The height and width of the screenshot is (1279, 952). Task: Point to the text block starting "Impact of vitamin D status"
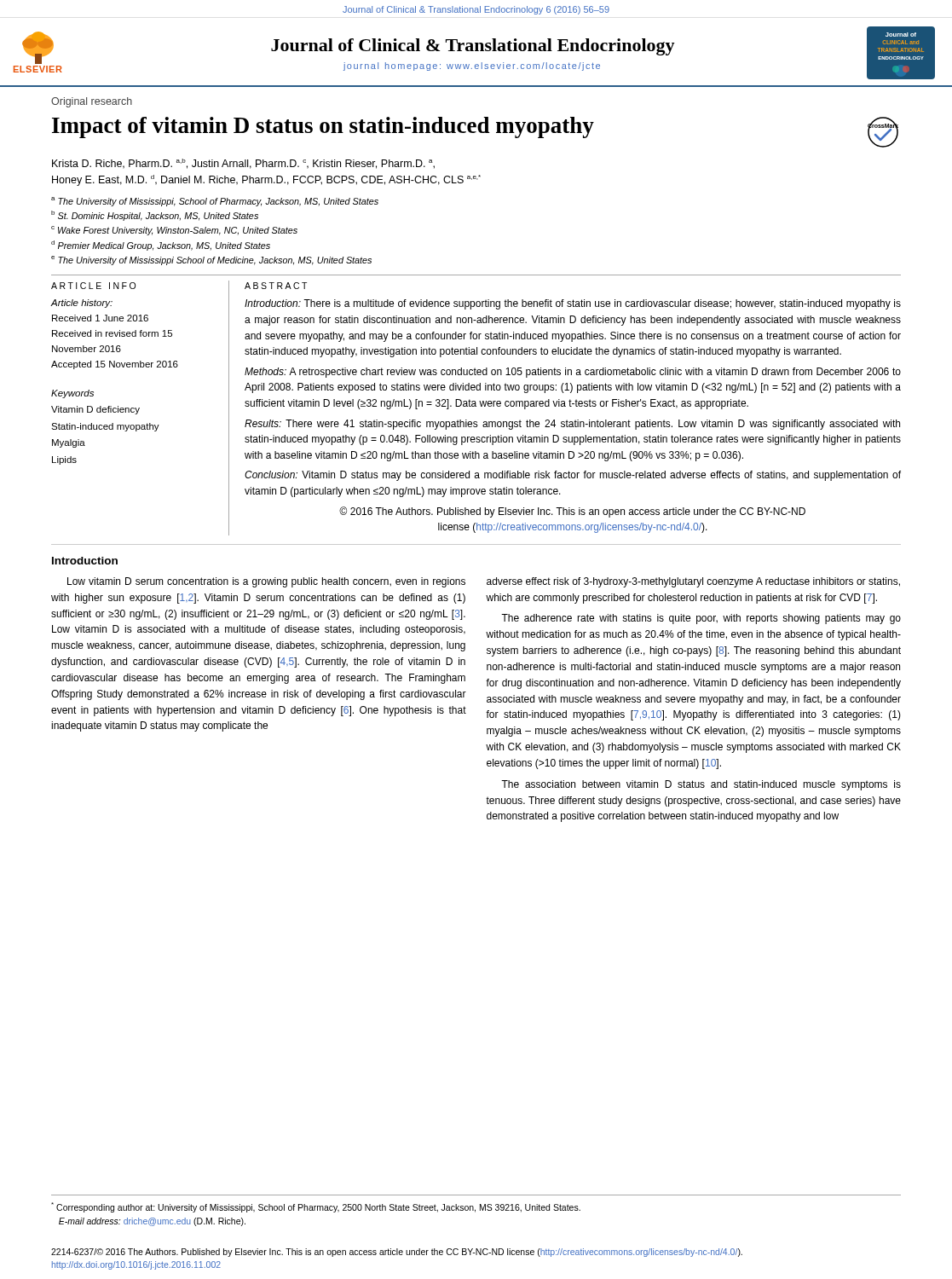point(322,125)
